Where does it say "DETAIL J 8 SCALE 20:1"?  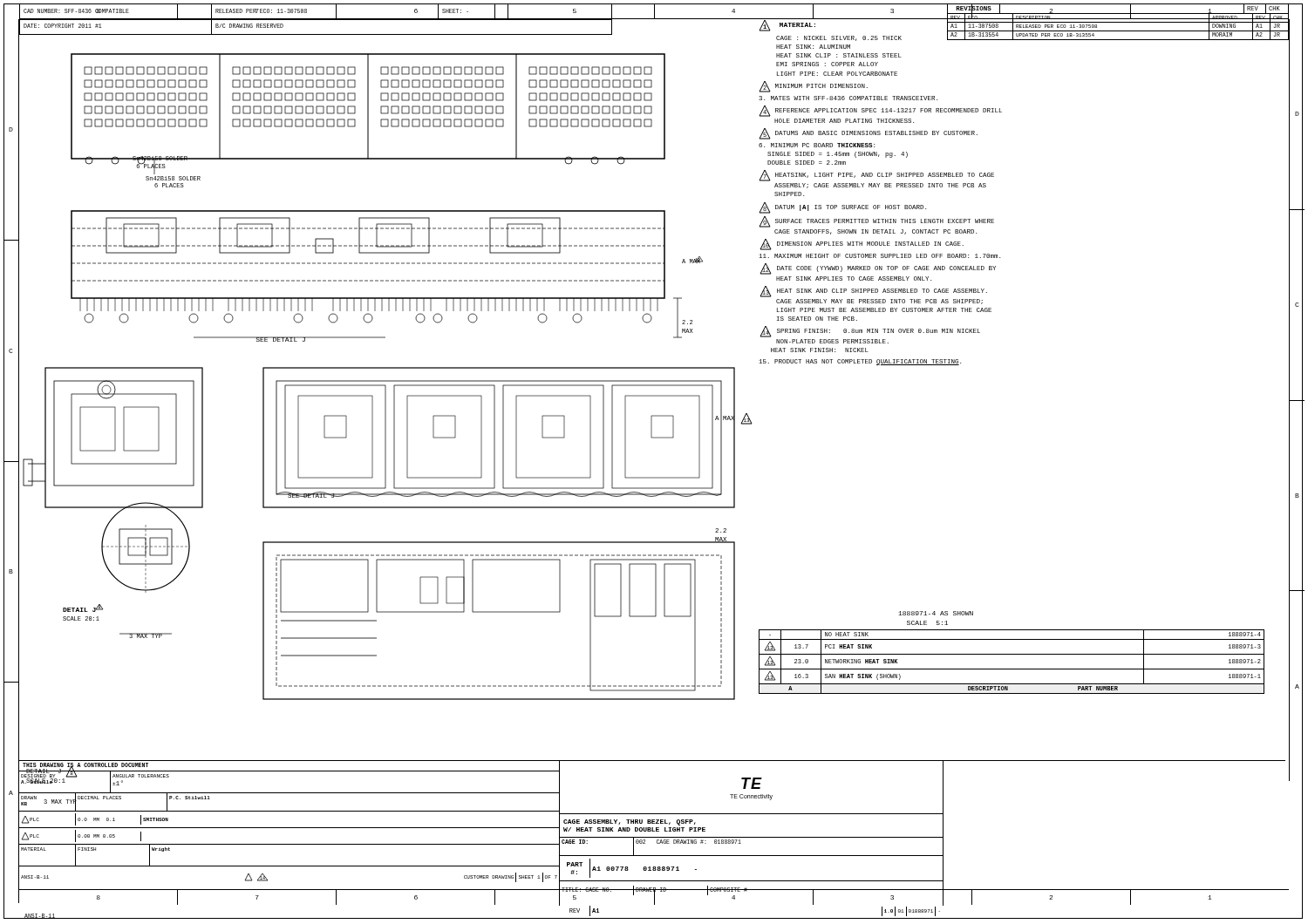(52, 775)
